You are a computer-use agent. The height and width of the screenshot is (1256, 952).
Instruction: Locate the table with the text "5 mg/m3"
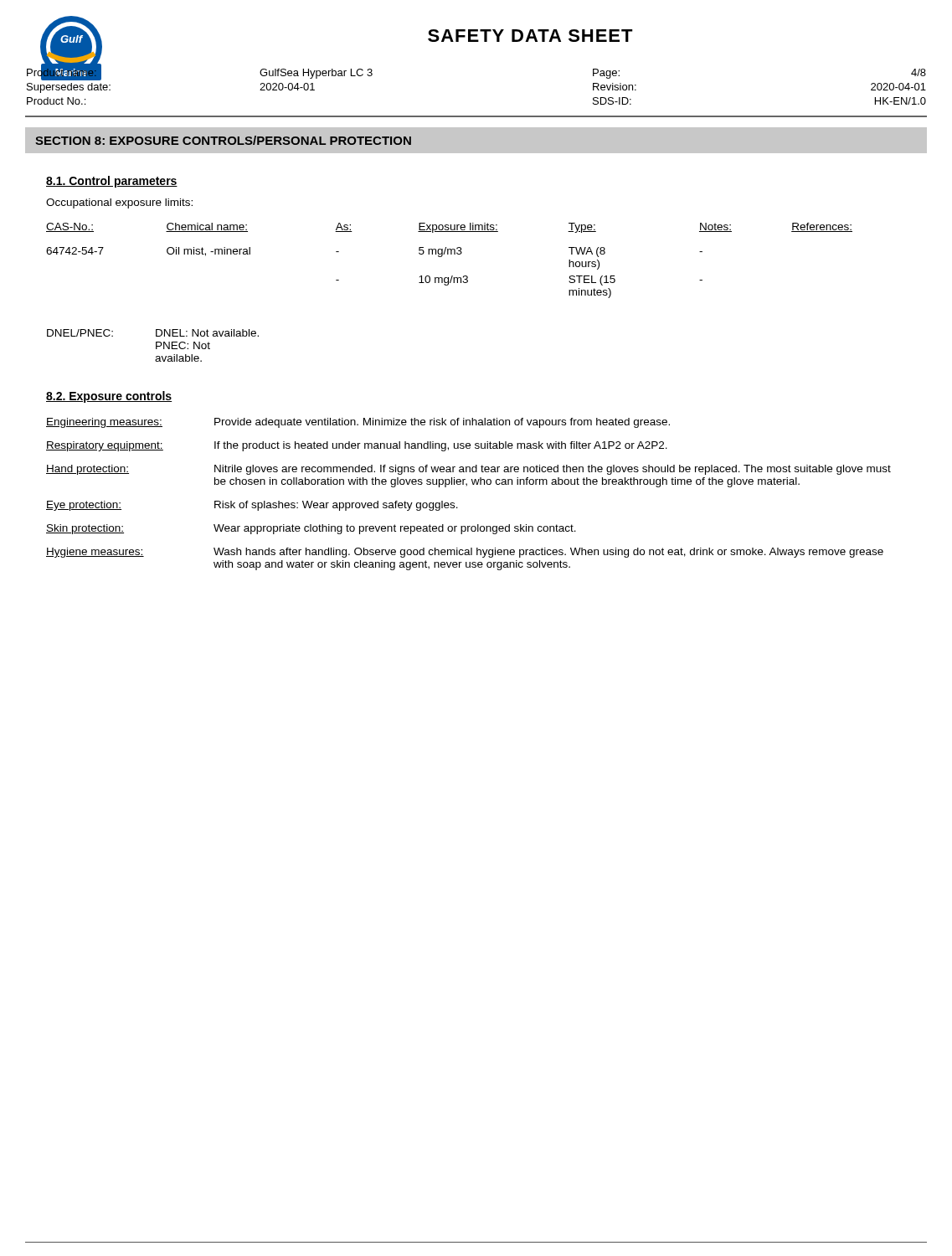pyautogui.click(x=476, y=260)
